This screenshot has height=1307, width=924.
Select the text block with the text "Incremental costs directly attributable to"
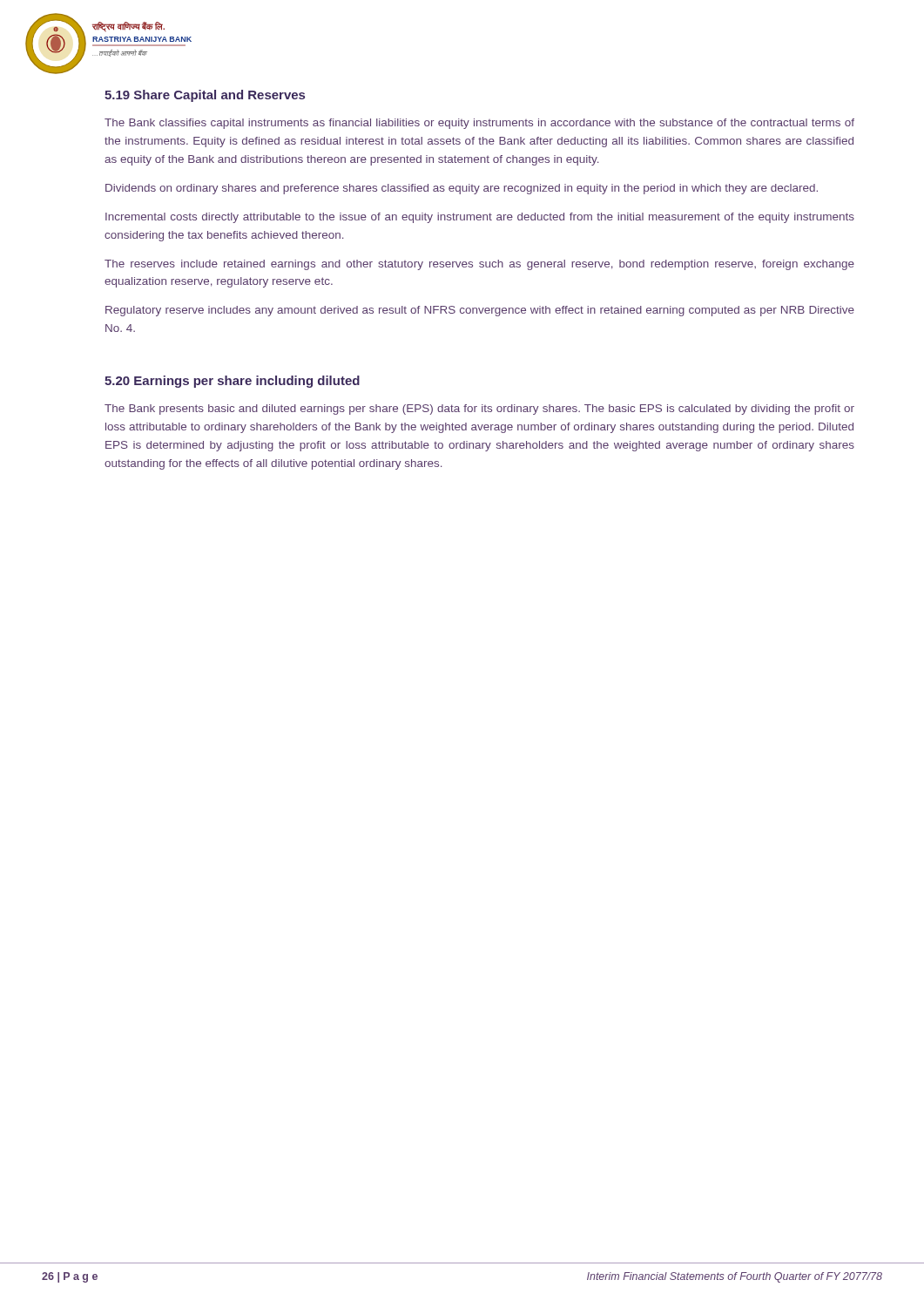(479, 225)
